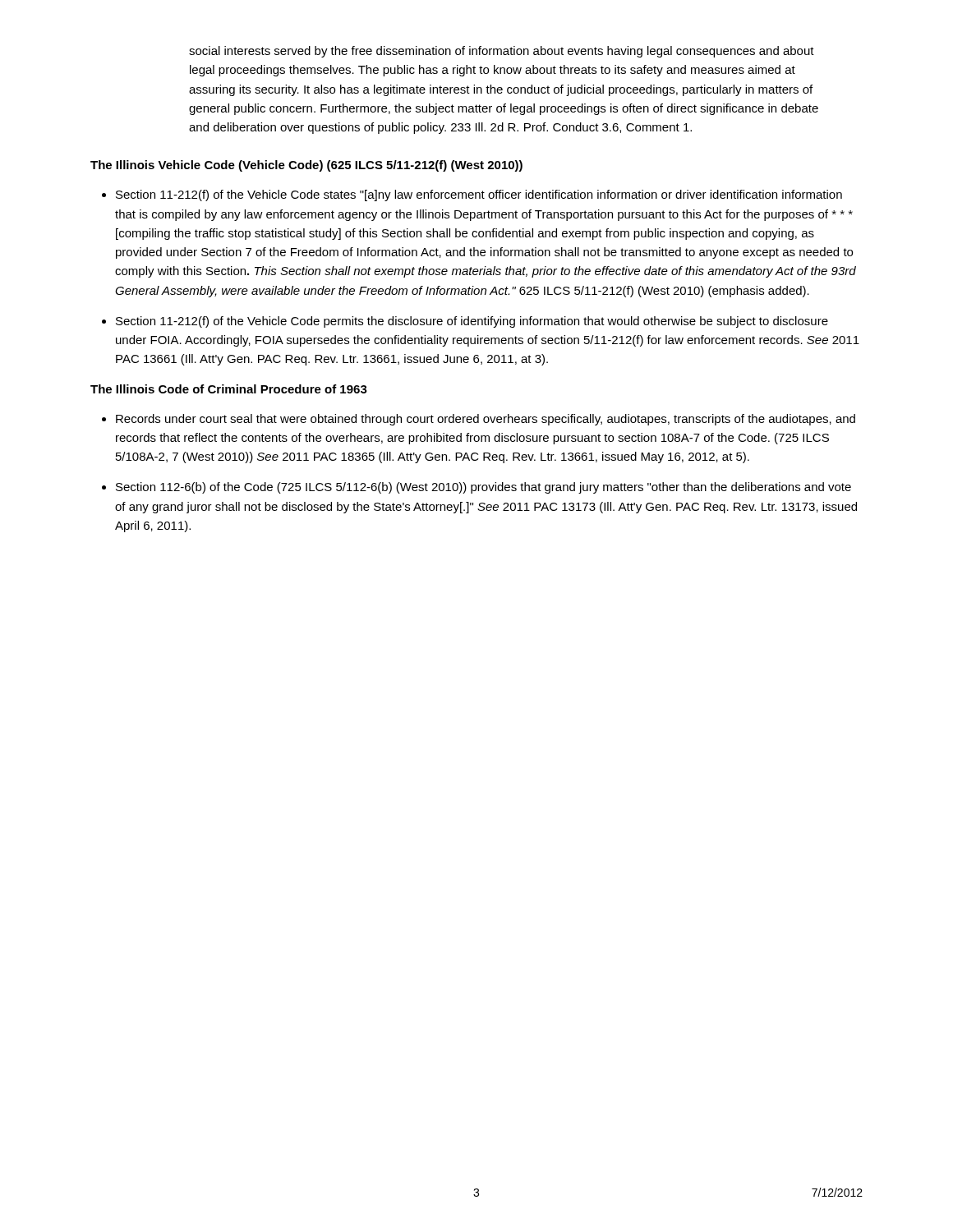953x1232 pixels.
Task: Select the block starting "social interests served by"
Action: click(x=504, y=89)
